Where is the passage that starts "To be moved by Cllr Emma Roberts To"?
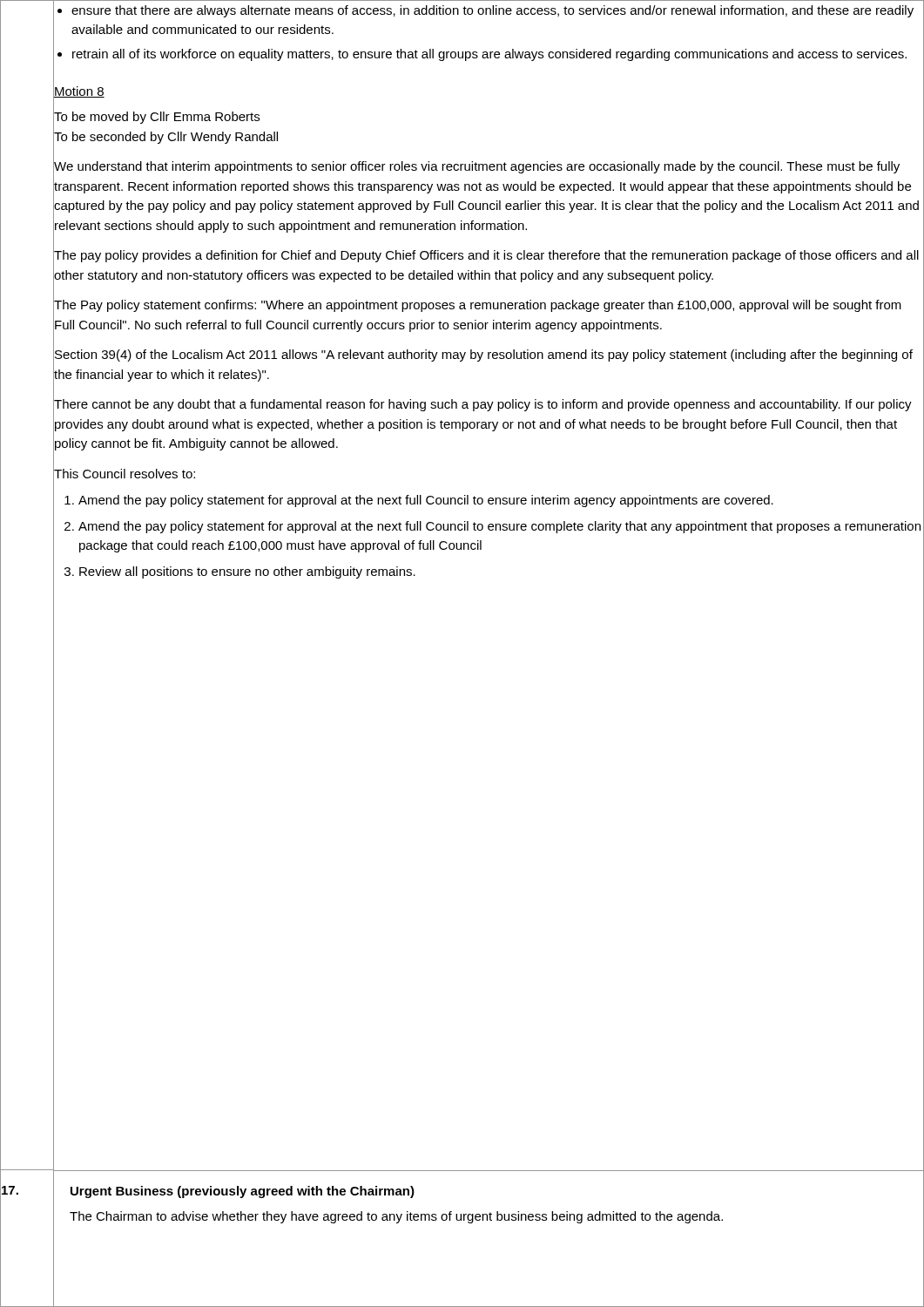Screen dimensions: 1307x924 (166, 126)
